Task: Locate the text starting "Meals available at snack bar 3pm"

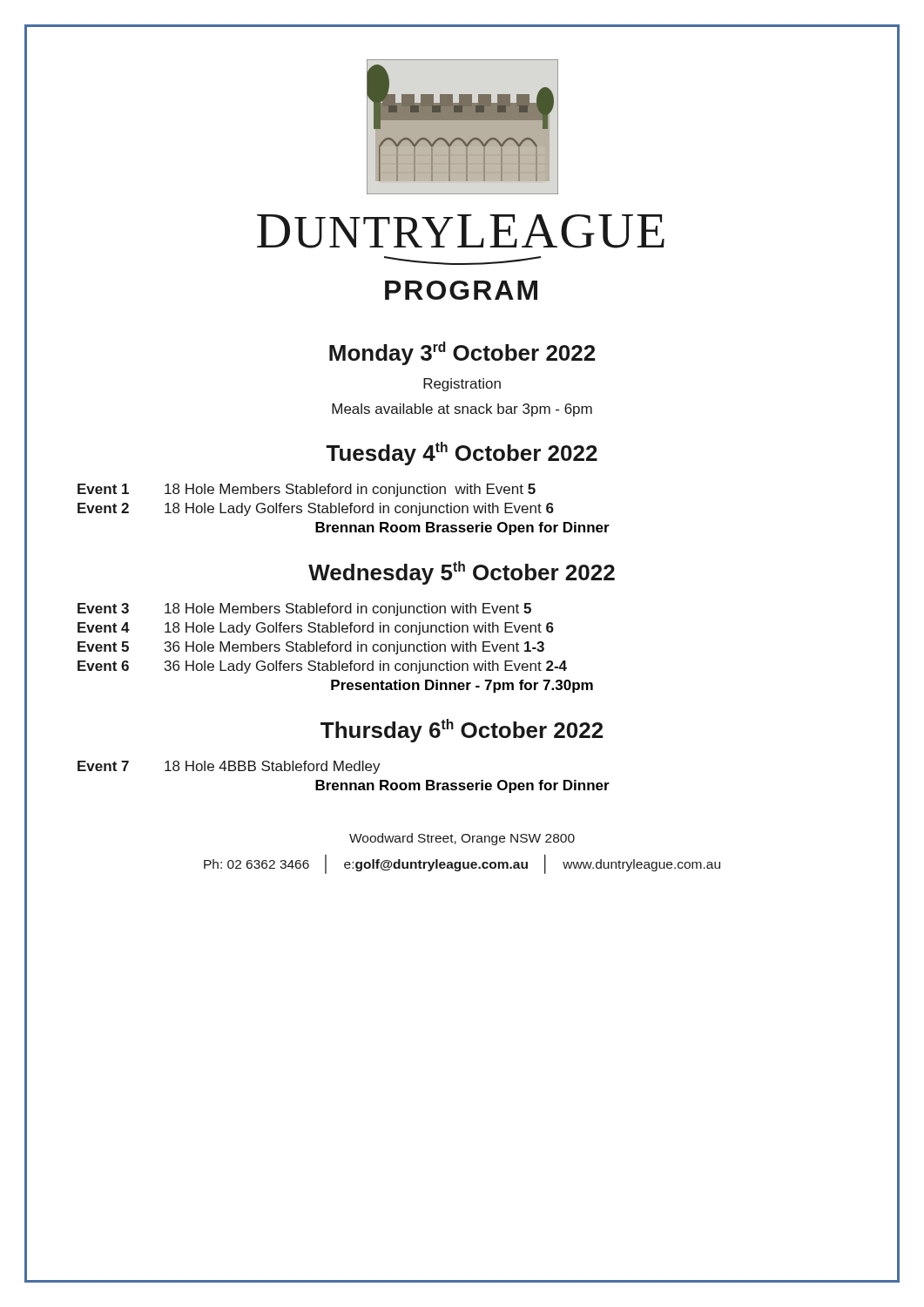Action: point(462,409)
